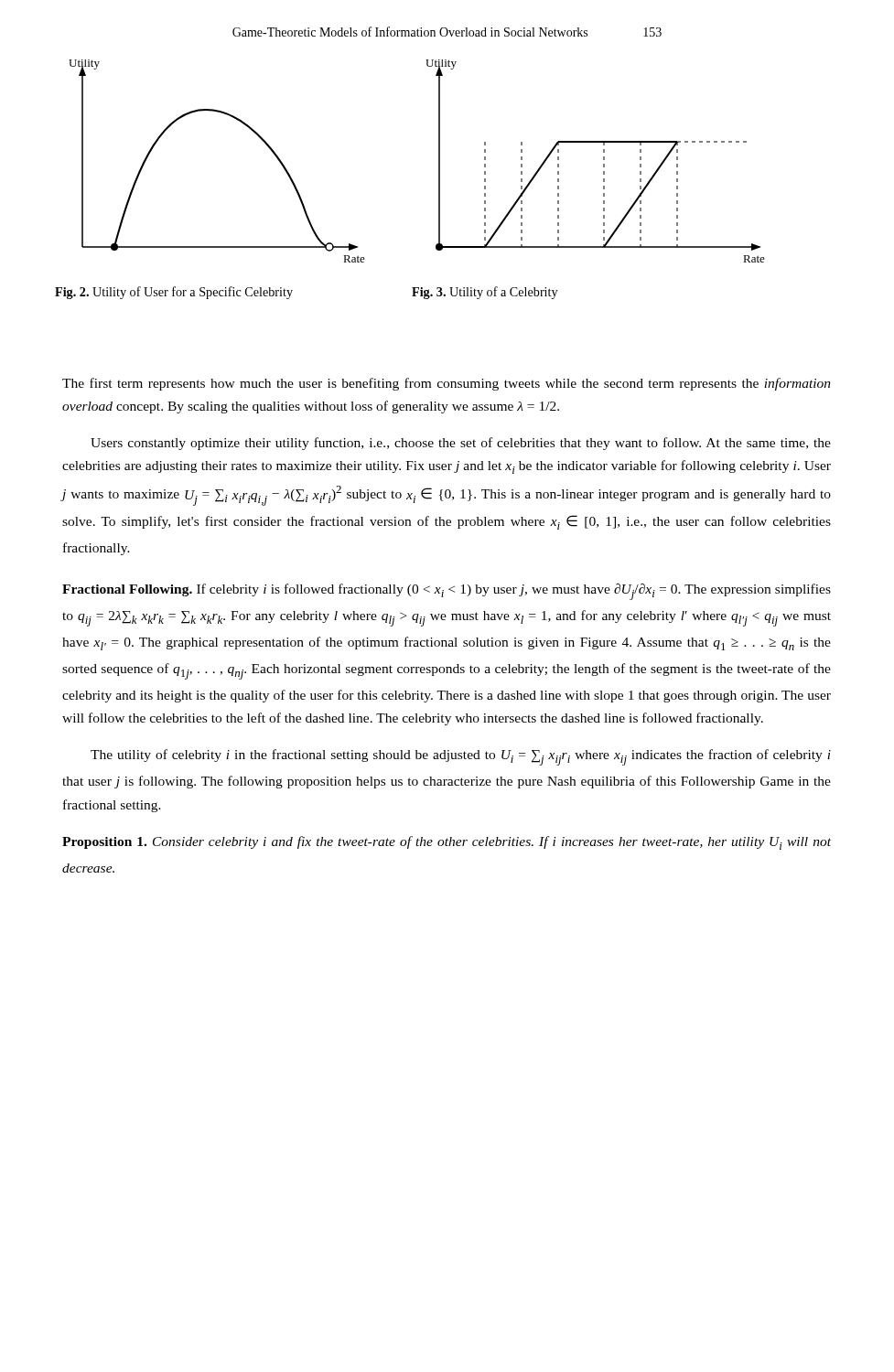Find the caption on this page that starts "Fig. 2. Utility of User for"
Image resolution: width=894 pixels, height=1372 pixels.
[174, 292]
